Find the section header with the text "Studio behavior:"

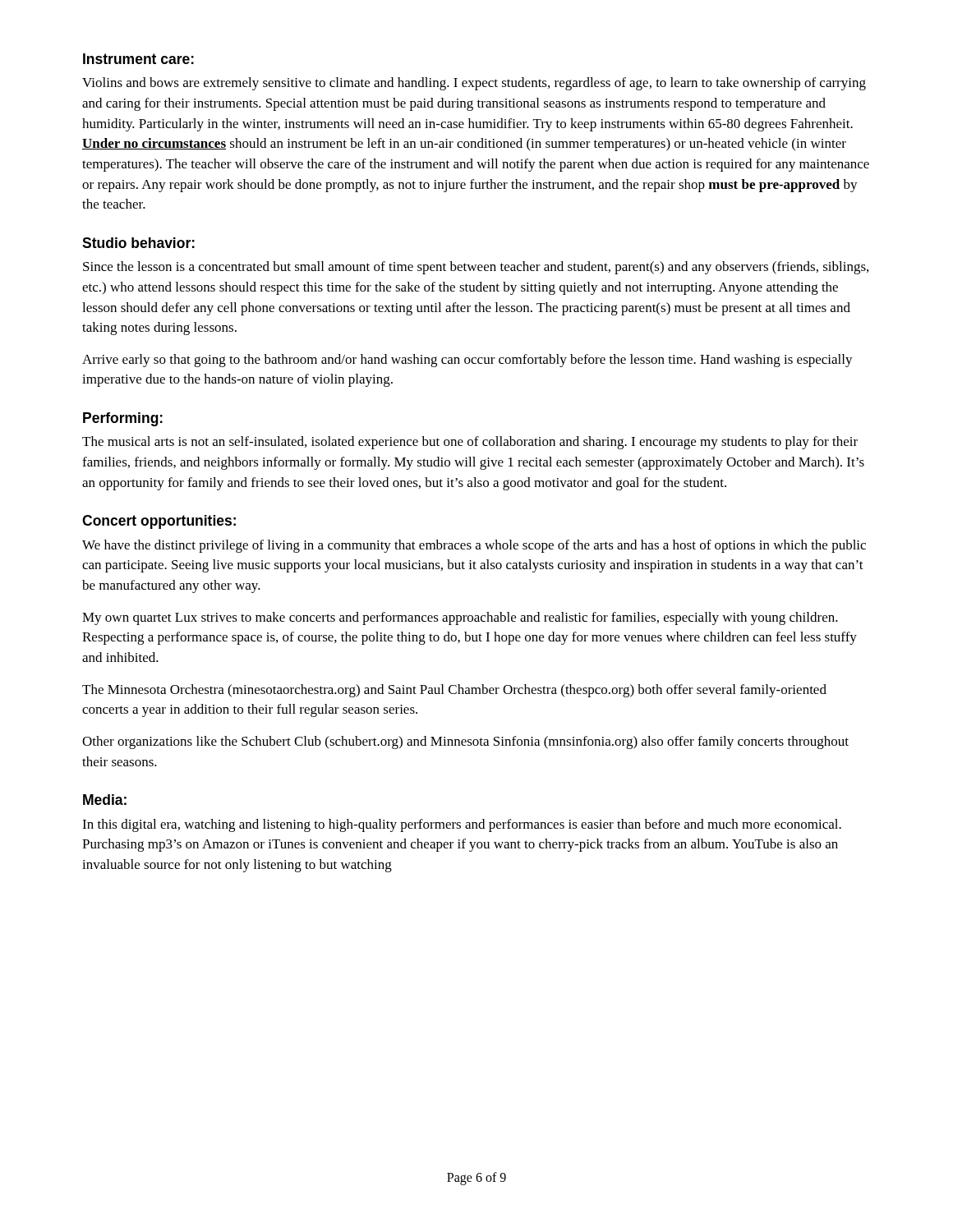139,243
